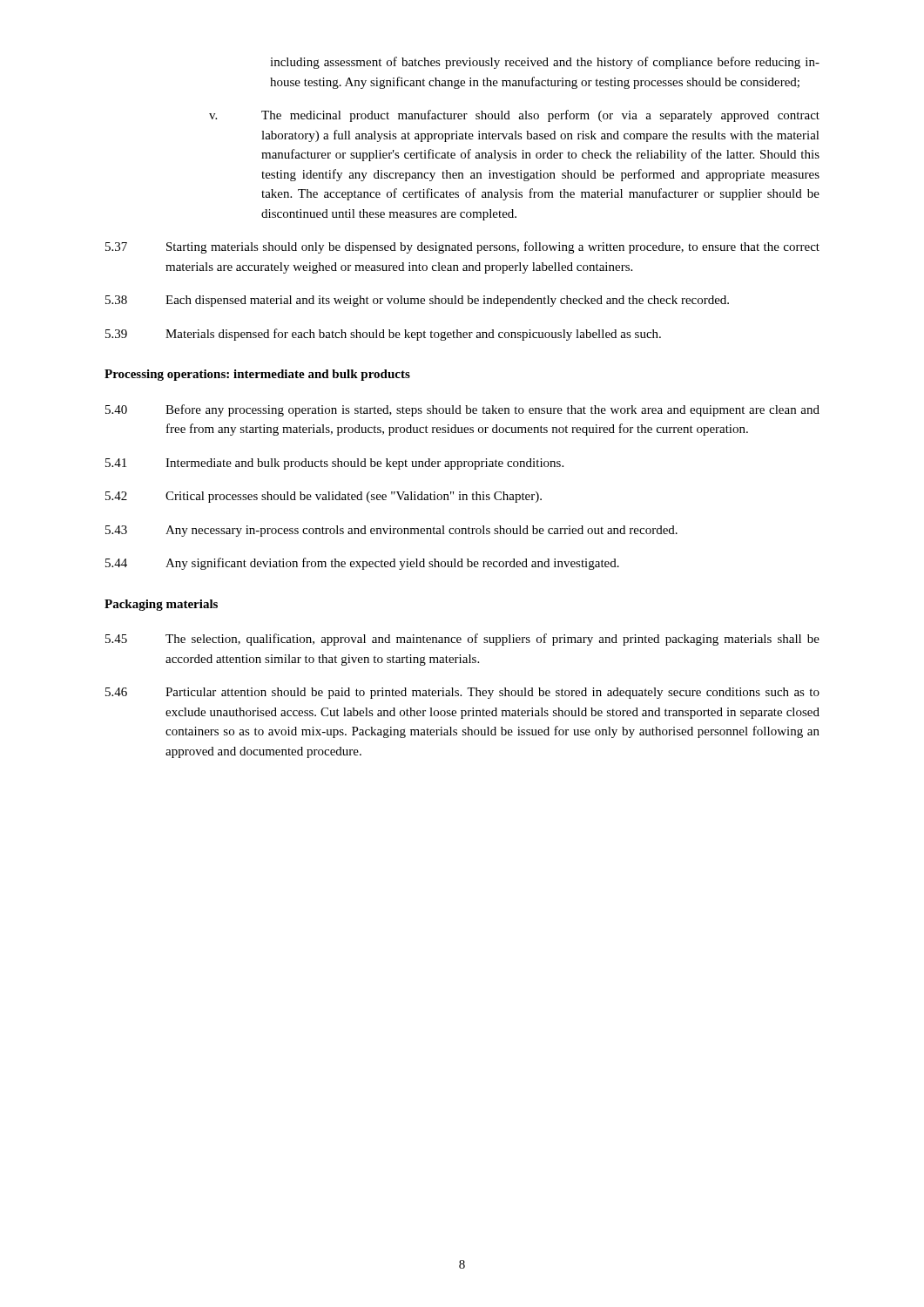This screenshot has width=924, height=1307.
Task: Click on the list item with the text "5.42 Critical processes should be"
Action: 462,496
